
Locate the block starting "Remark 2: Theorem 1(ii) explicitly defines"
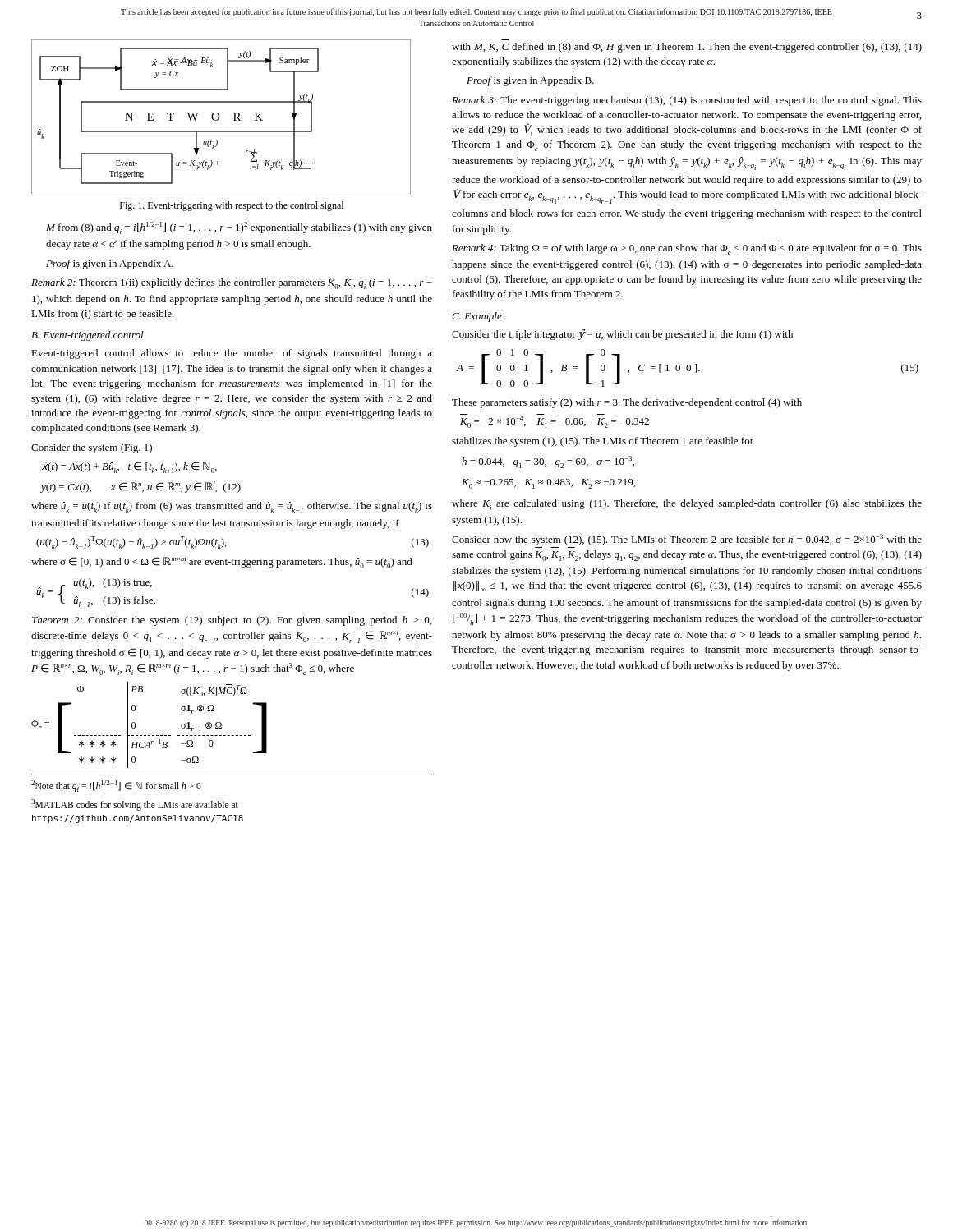pyautogui.click(x=232, y=298)
